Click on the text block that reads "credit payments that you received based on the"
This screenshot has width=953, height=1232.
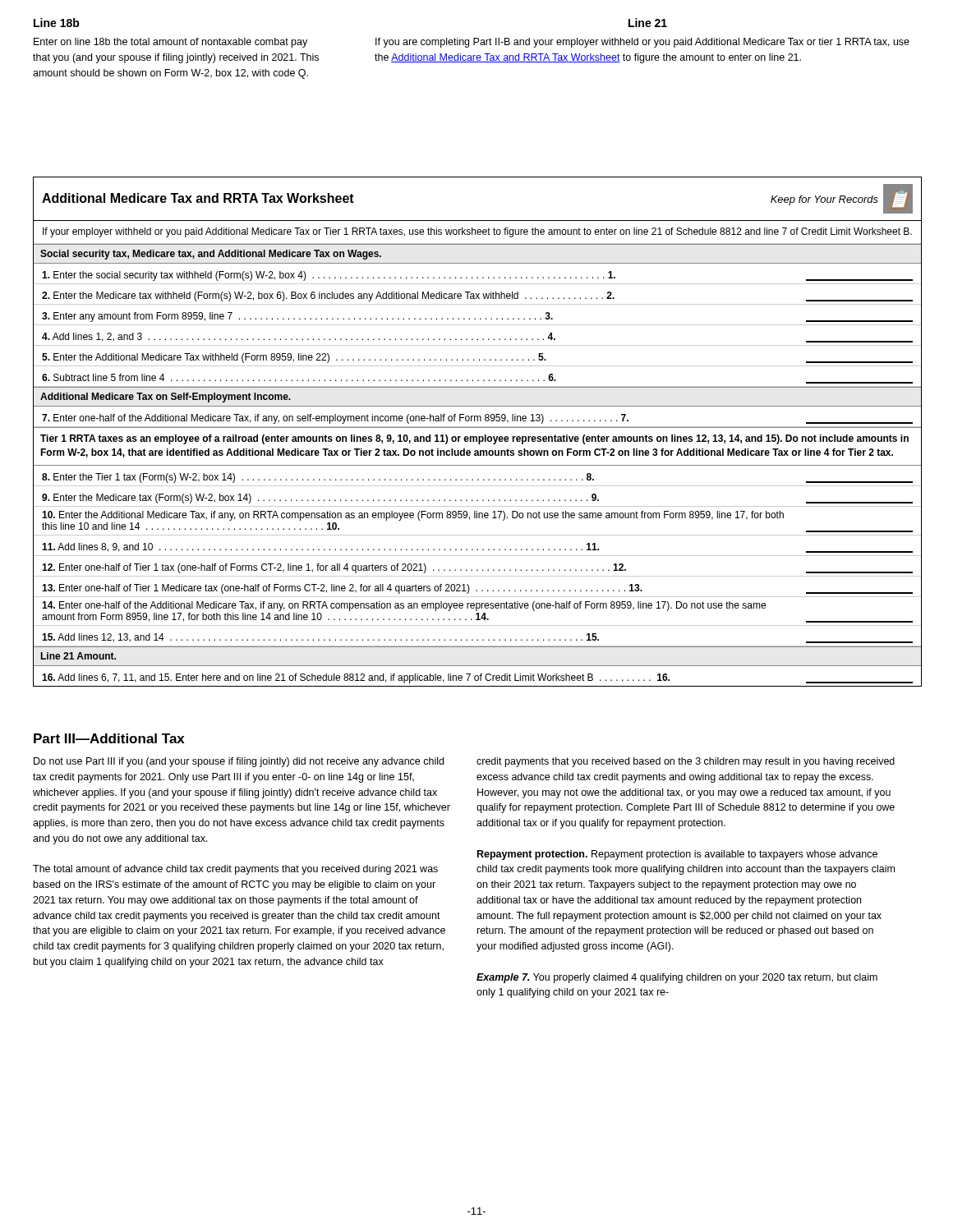(x=686, y=877)
